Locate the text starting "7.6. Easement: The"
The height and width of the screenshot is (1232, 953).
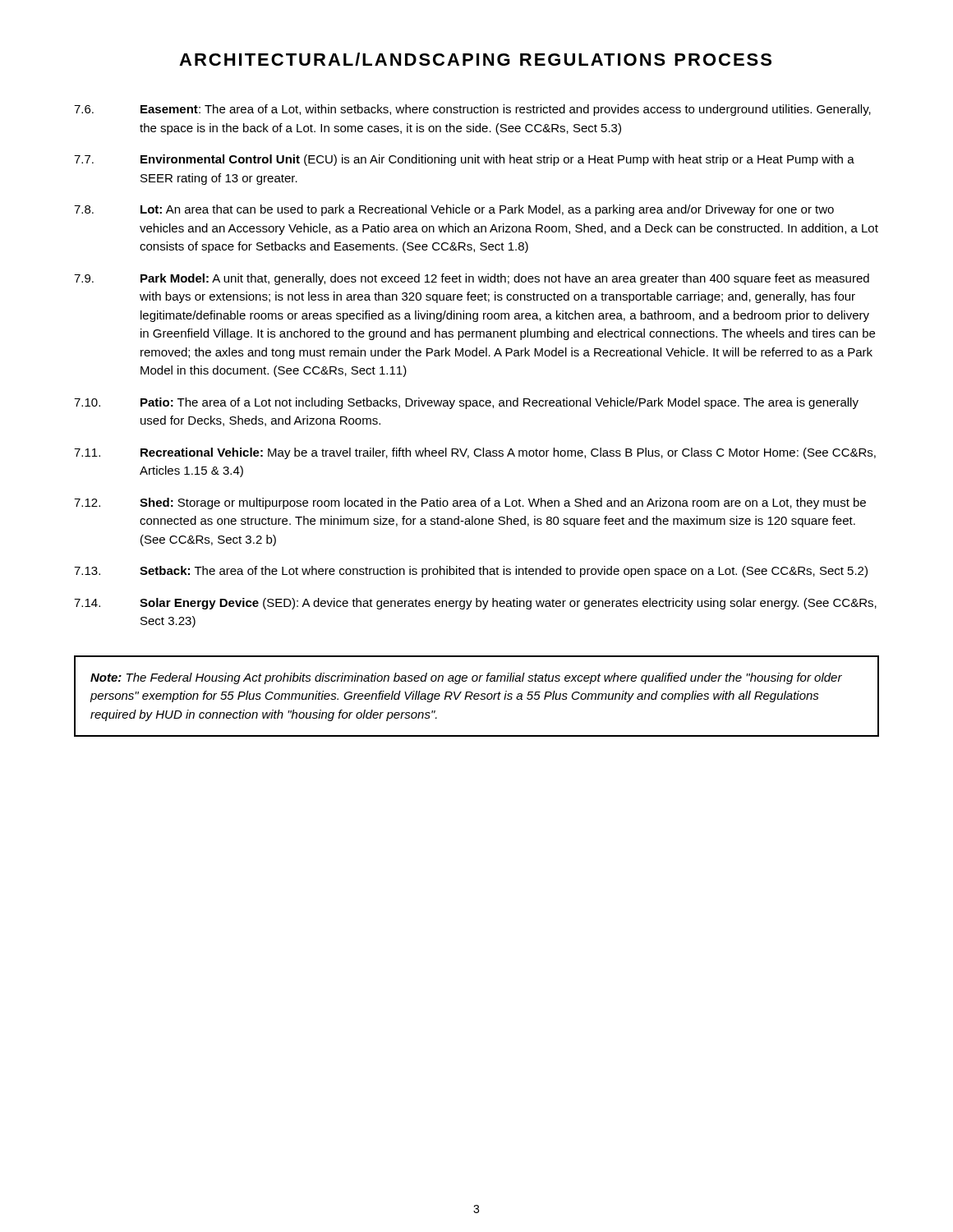pyautogui.click(x=476, y=119)
